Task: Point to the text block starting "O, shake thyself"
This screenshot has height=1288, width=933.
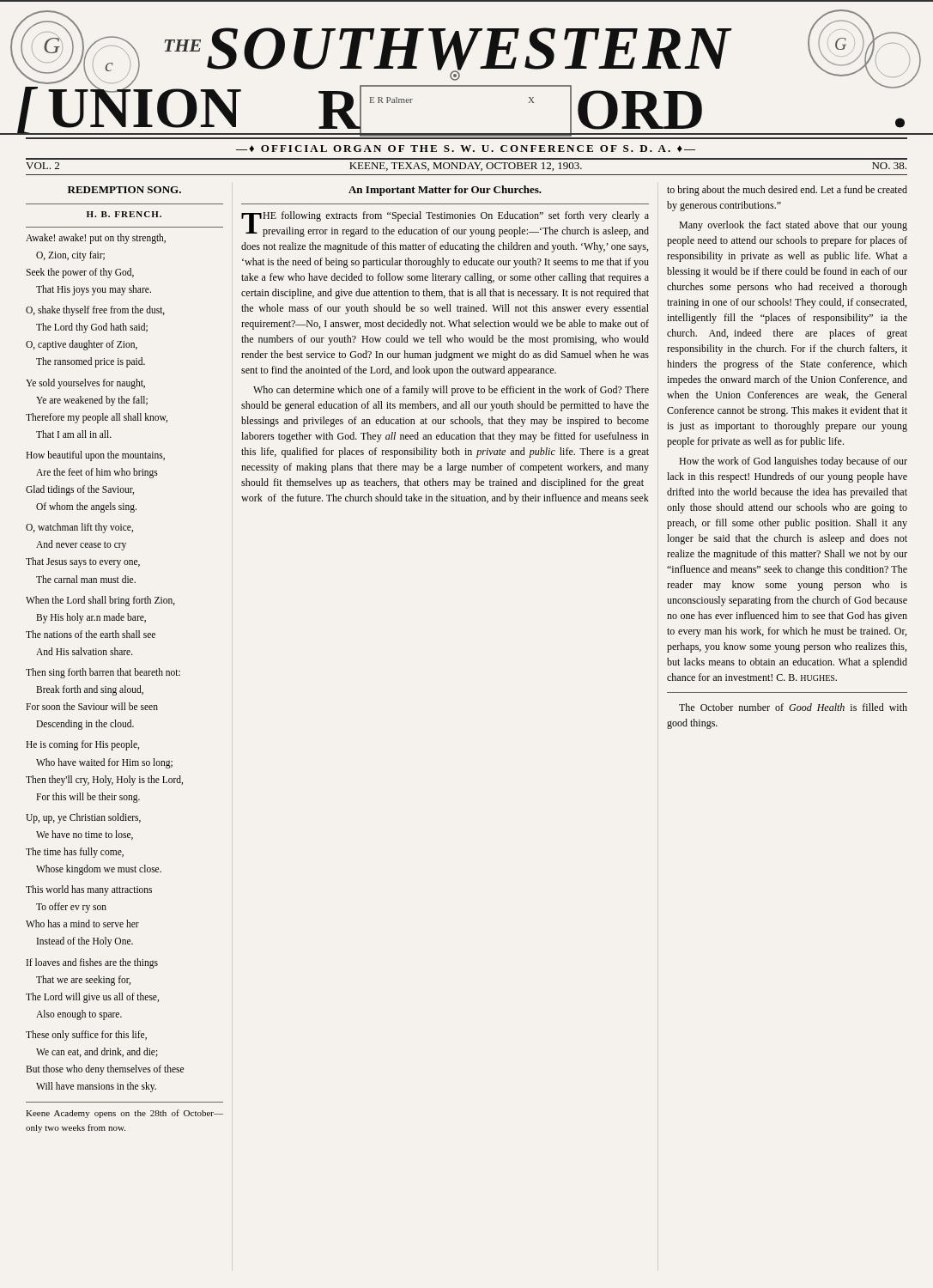Action: coord(124,336)
